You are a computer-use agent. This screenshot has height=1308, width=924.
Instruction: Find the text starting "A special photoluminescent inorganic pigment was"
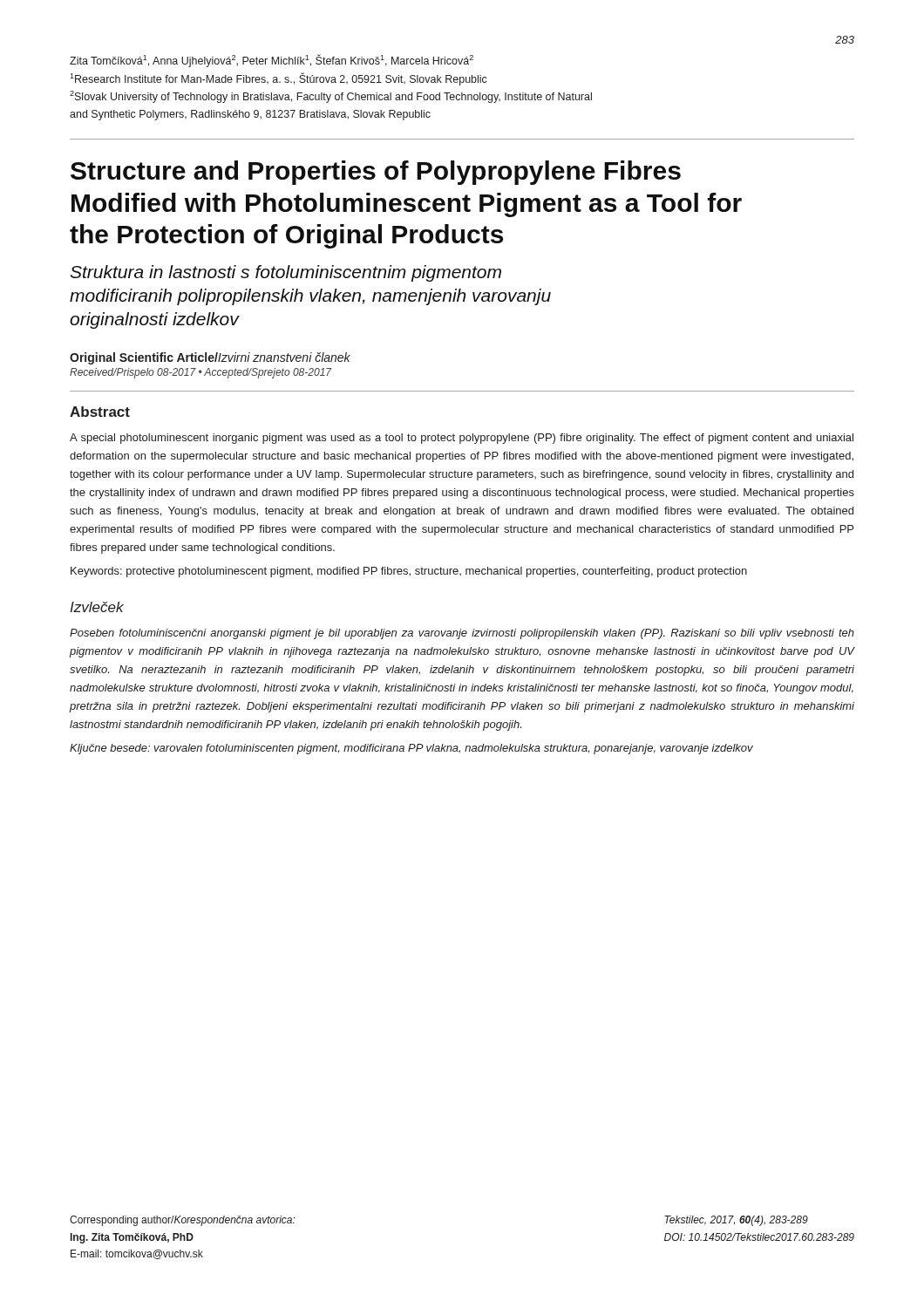pos(462,492)
